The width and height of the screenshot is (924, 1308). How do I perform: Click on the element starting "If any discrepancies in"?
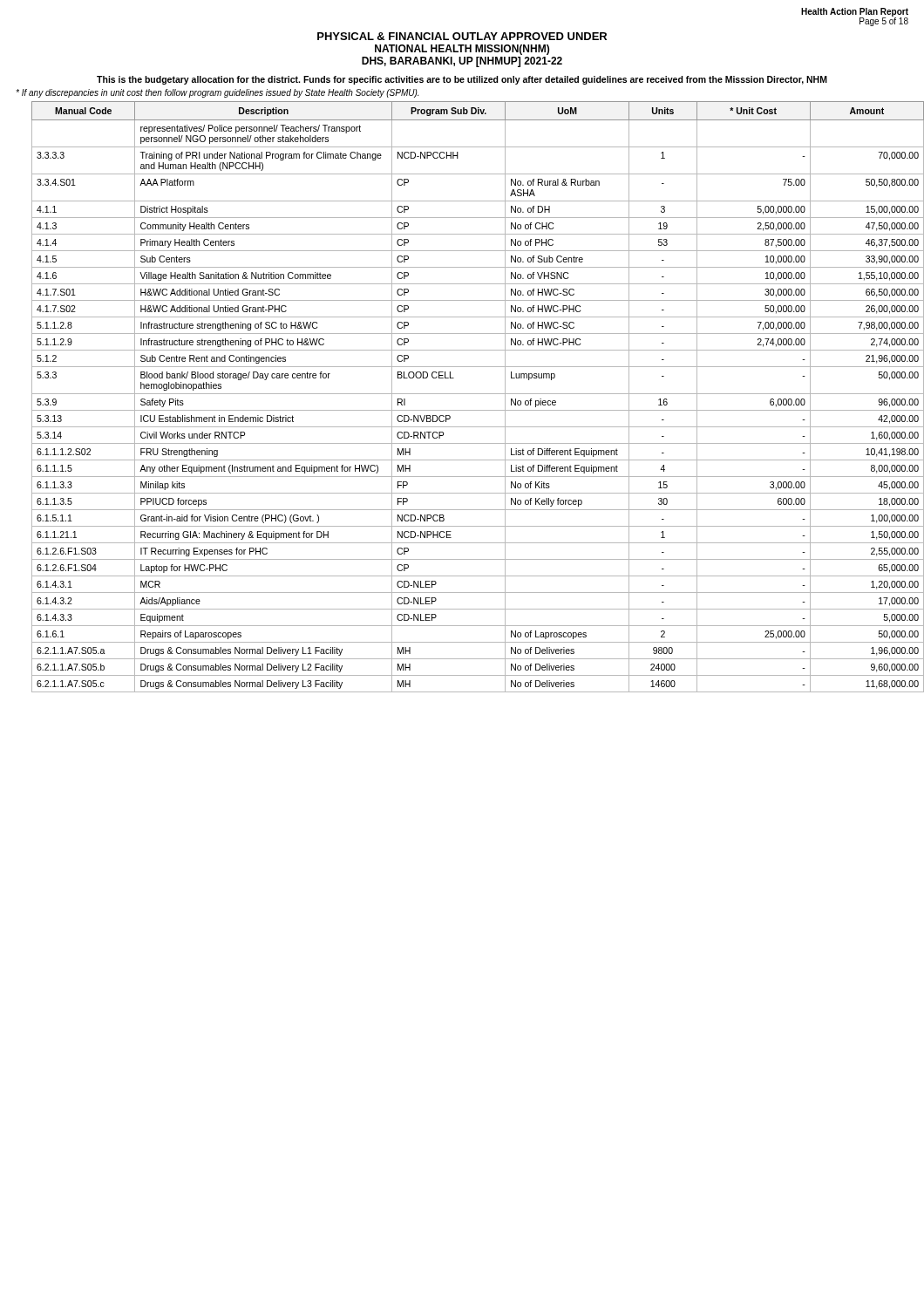[218, 93]
